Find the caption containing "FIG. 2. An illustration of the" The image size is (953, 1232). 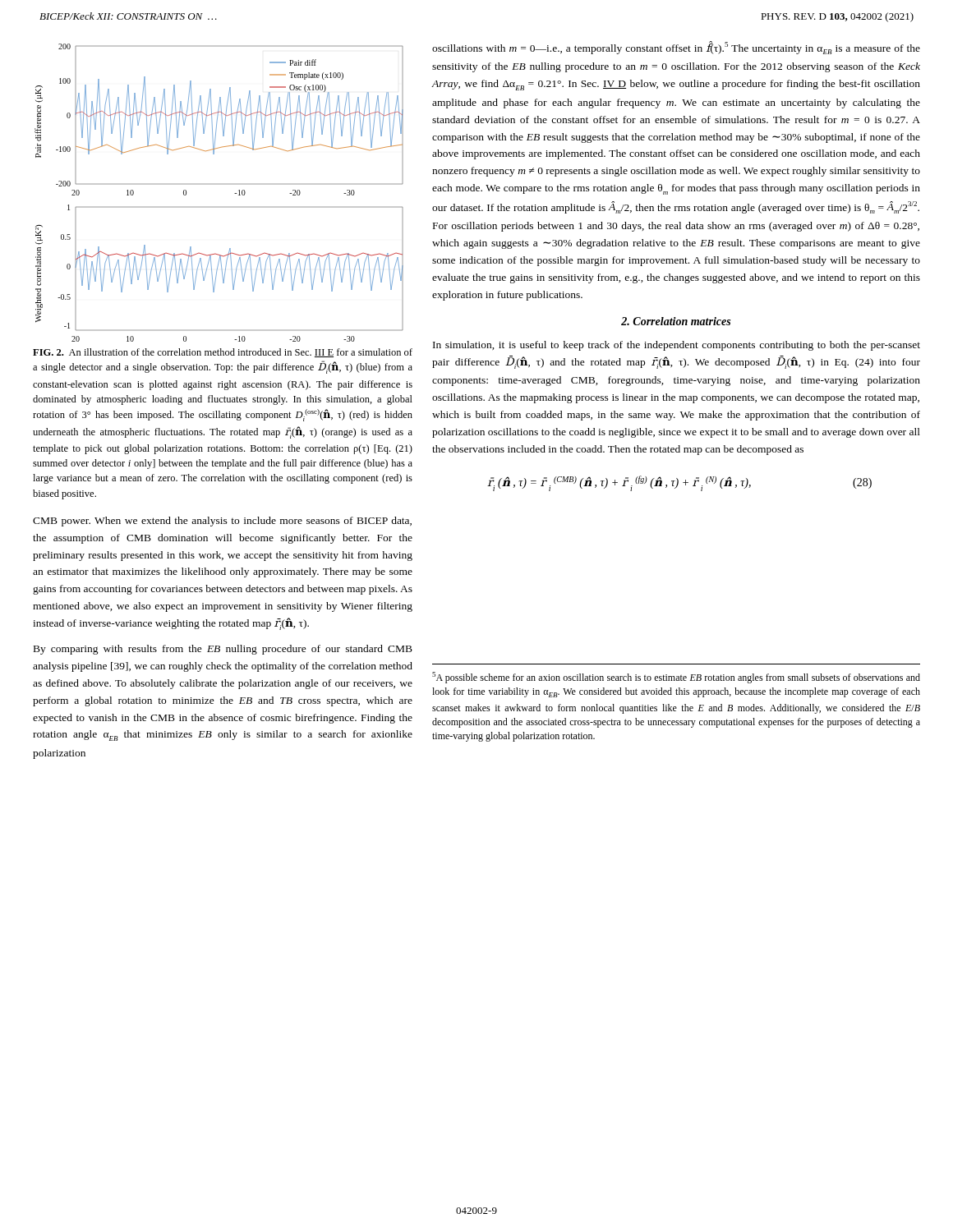point(223,423)
